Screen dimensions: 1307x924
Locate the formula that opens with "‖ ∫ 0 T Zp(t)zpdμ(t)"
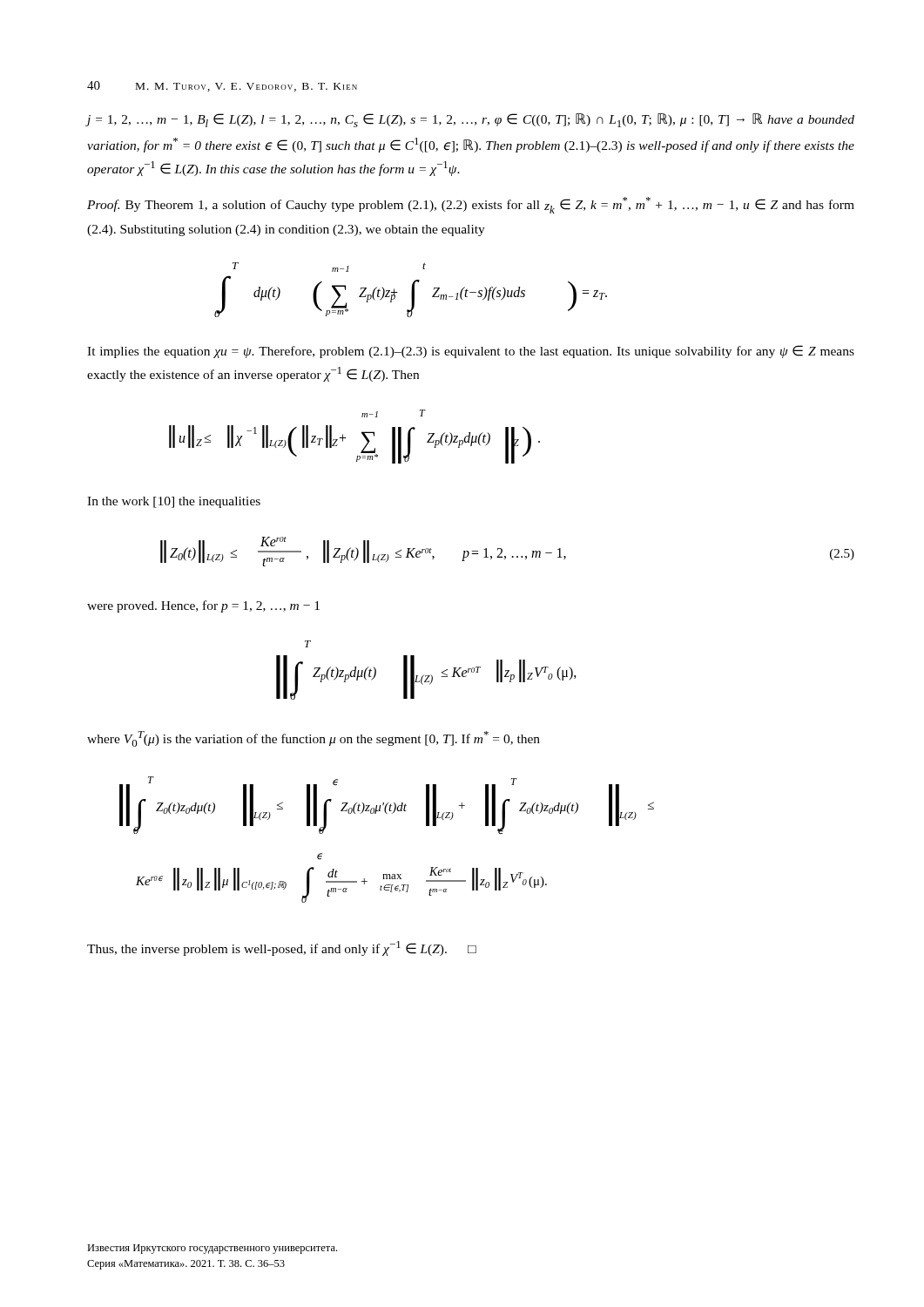(471, 671)
